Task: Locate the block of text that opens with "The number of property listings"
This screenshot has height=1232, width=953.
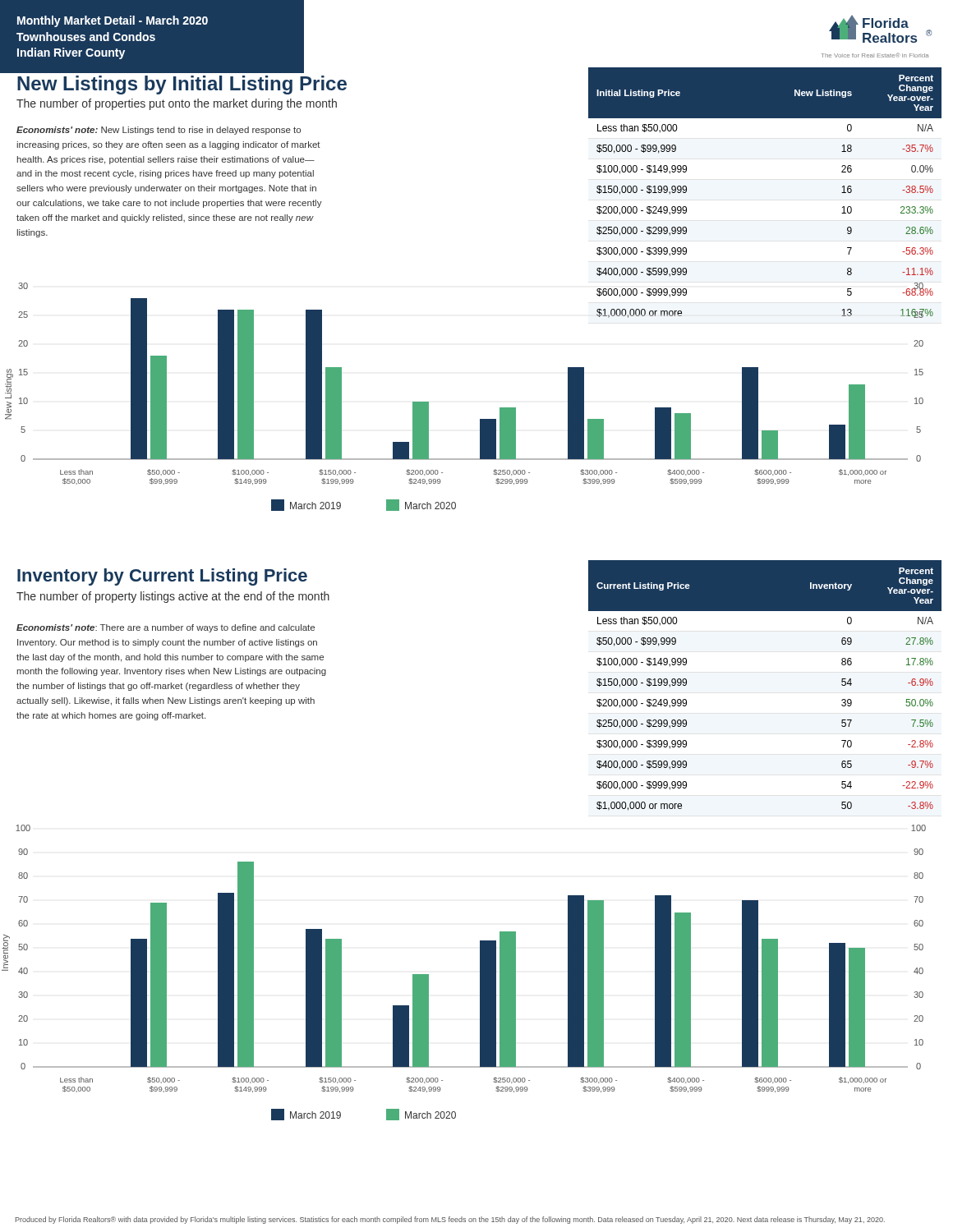Action: (x=173, y=596)
